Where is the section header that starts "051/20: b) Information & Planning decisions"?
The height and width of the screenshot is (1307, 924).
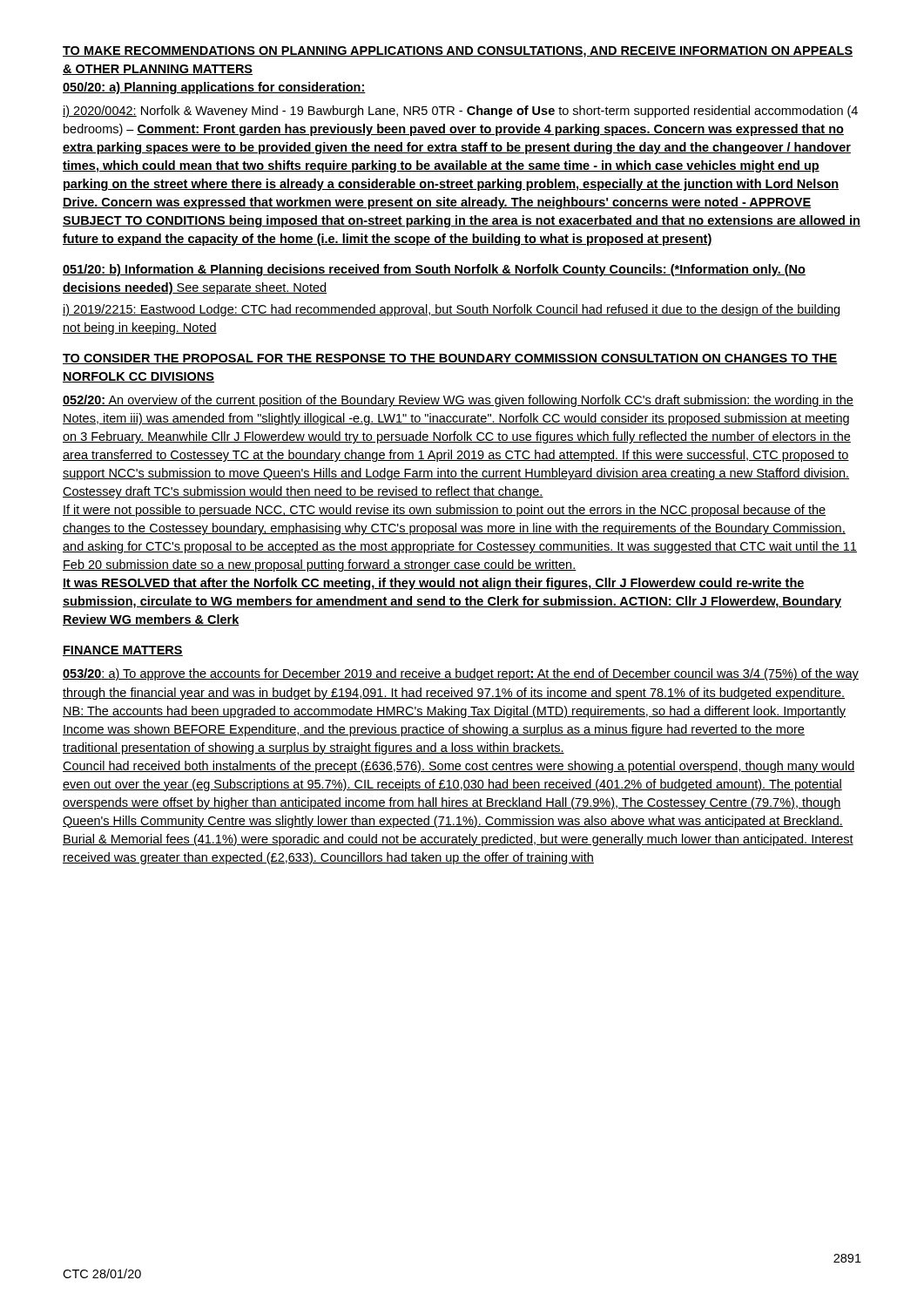(x=462, y=279)
